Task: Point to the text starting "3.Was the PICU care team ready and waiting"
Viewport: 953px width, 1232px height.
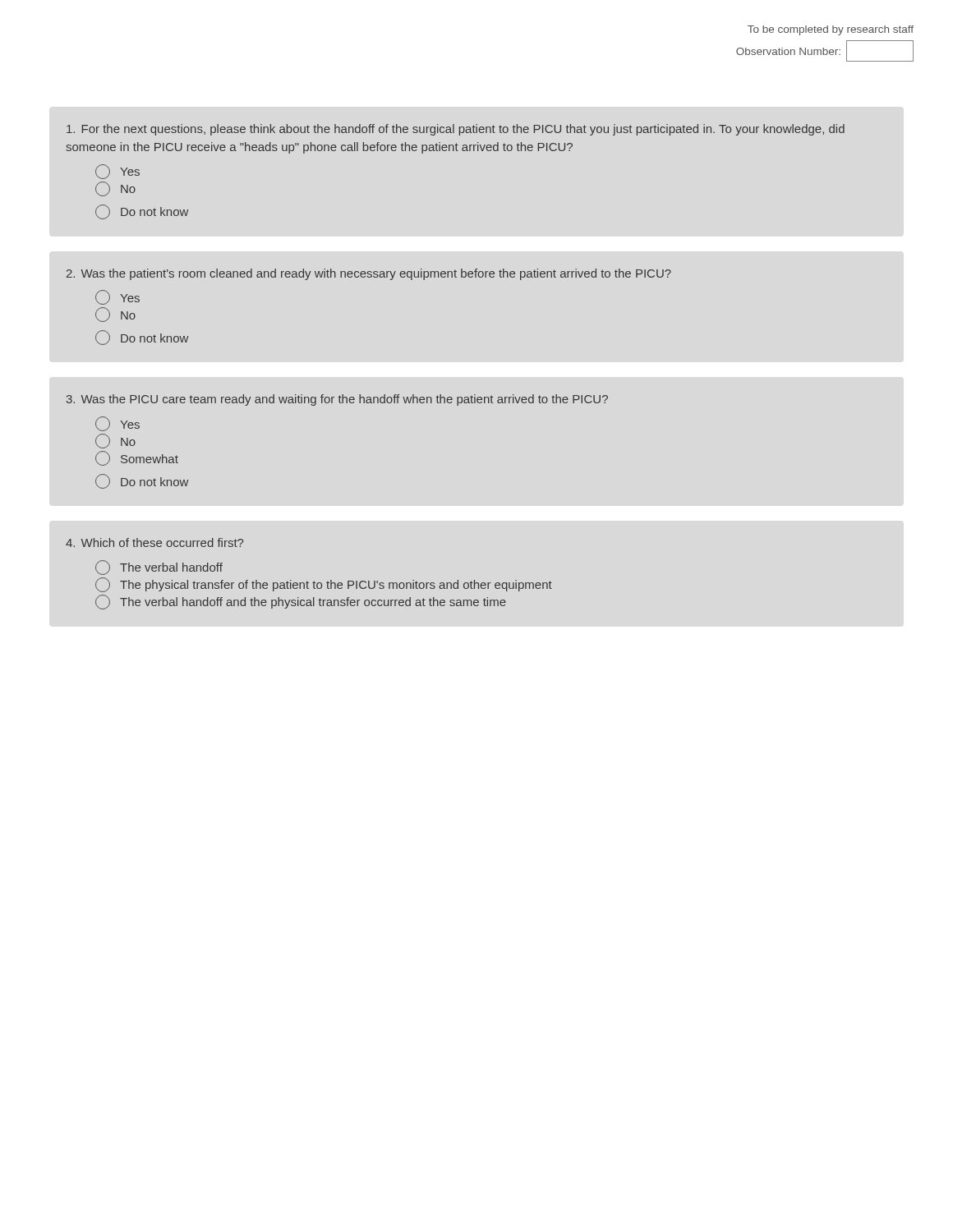Action: pyautogui.click(x=337, y=400)
